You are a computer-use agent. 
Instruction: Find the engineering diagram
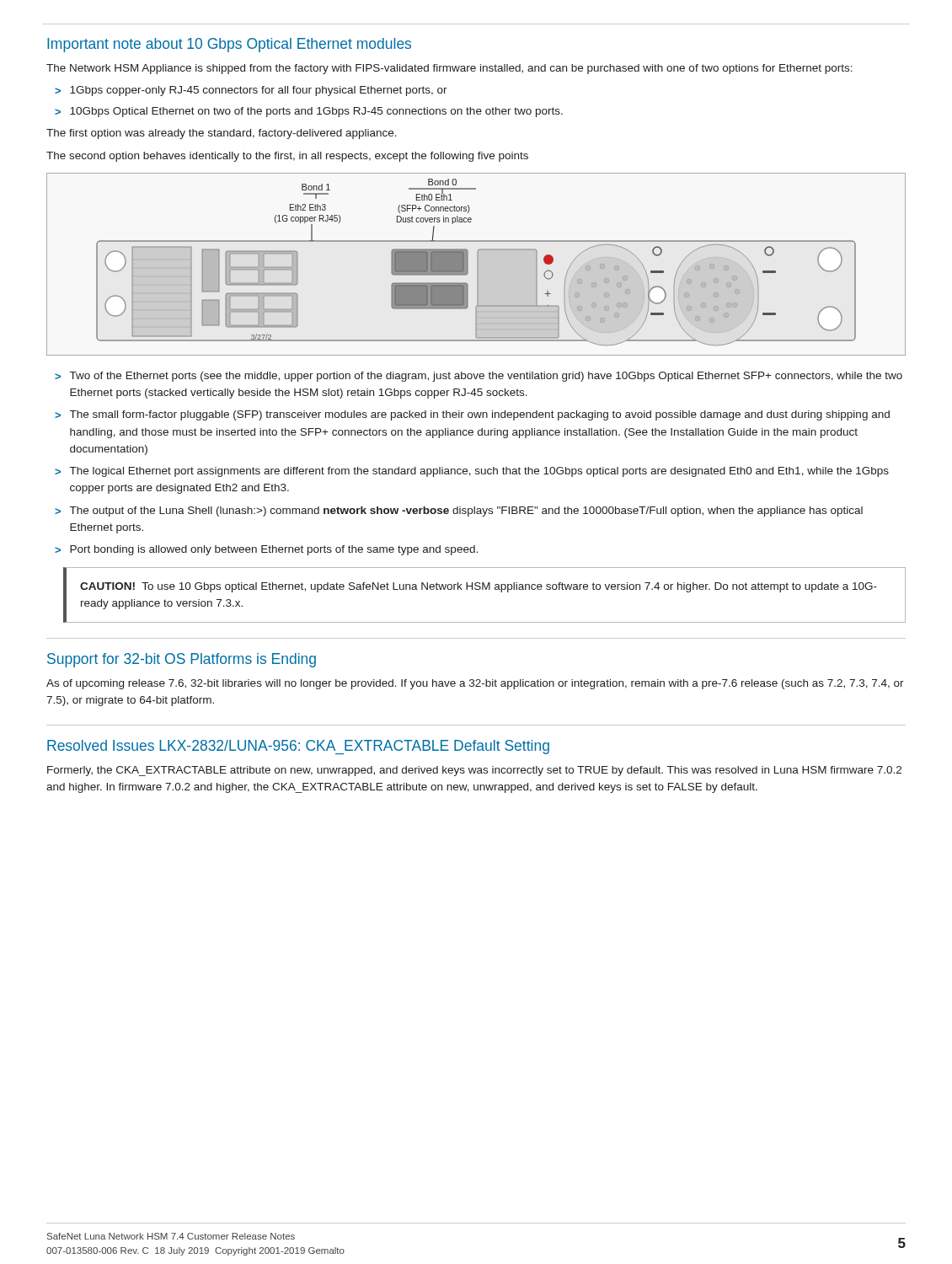476,264
